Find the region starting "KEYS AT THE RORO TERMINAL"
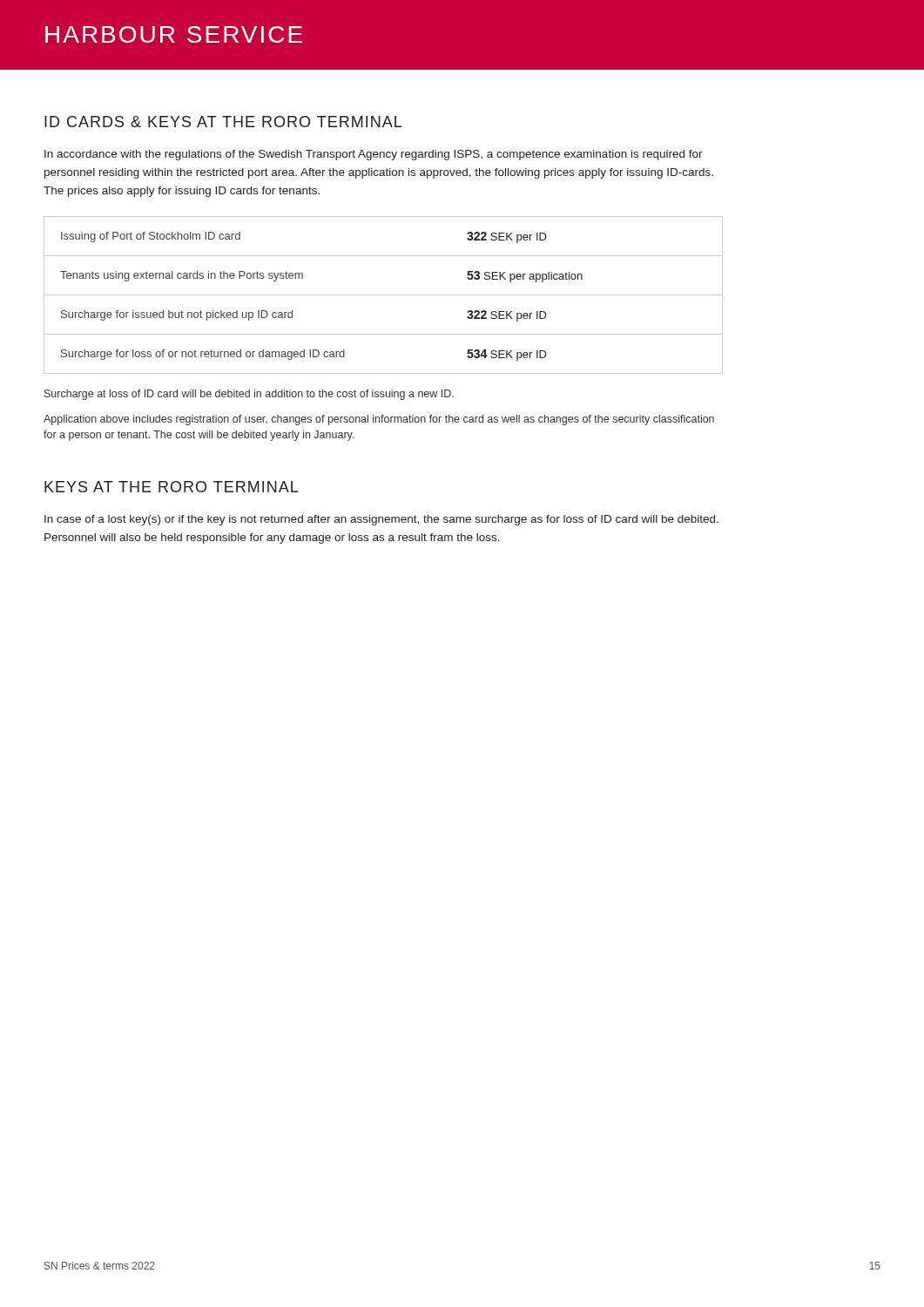This screenshot has width=924, height=1307. point(171,487)
